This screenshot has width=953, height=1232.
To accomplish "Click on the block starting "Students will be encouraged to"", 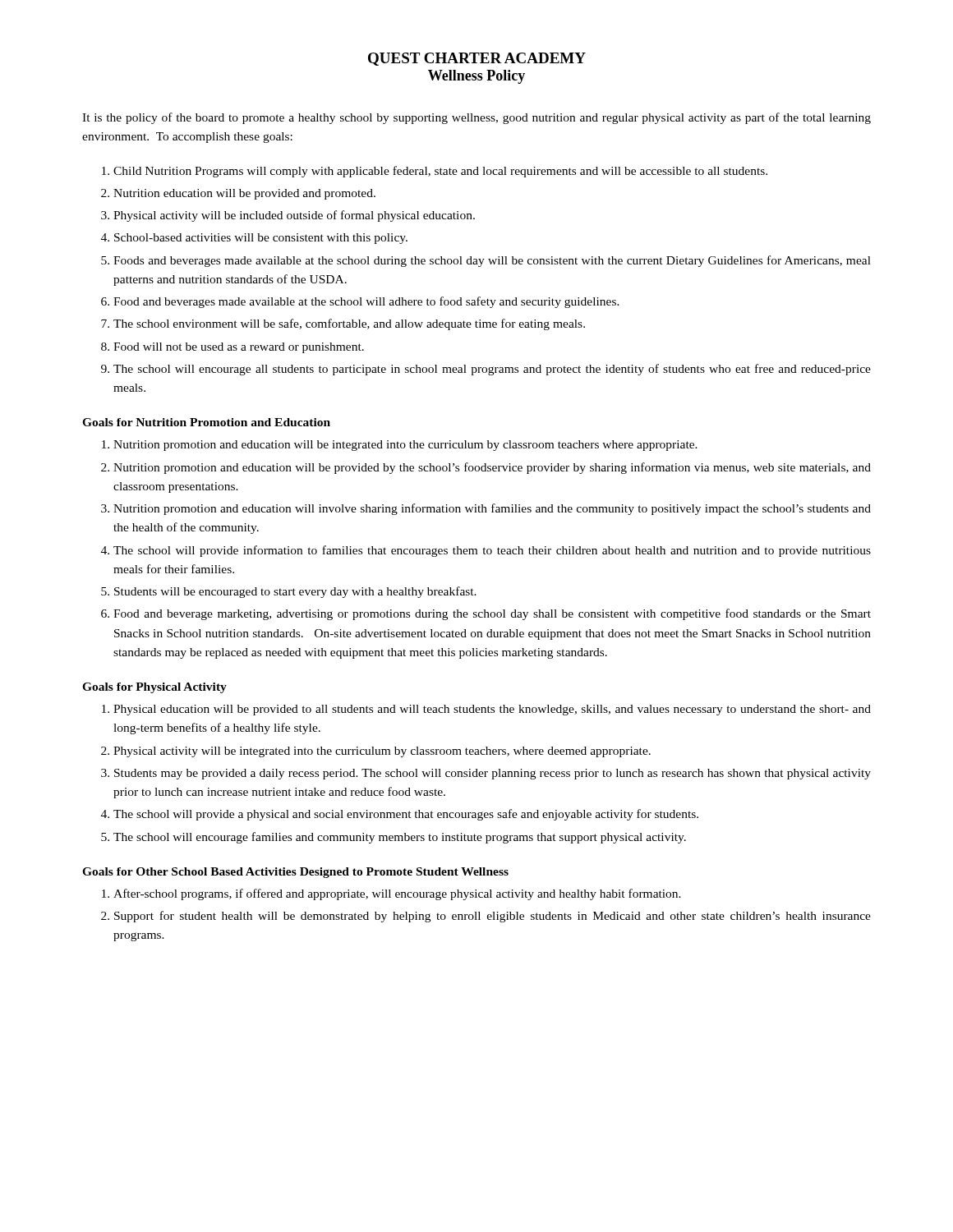I will point(295,591).
